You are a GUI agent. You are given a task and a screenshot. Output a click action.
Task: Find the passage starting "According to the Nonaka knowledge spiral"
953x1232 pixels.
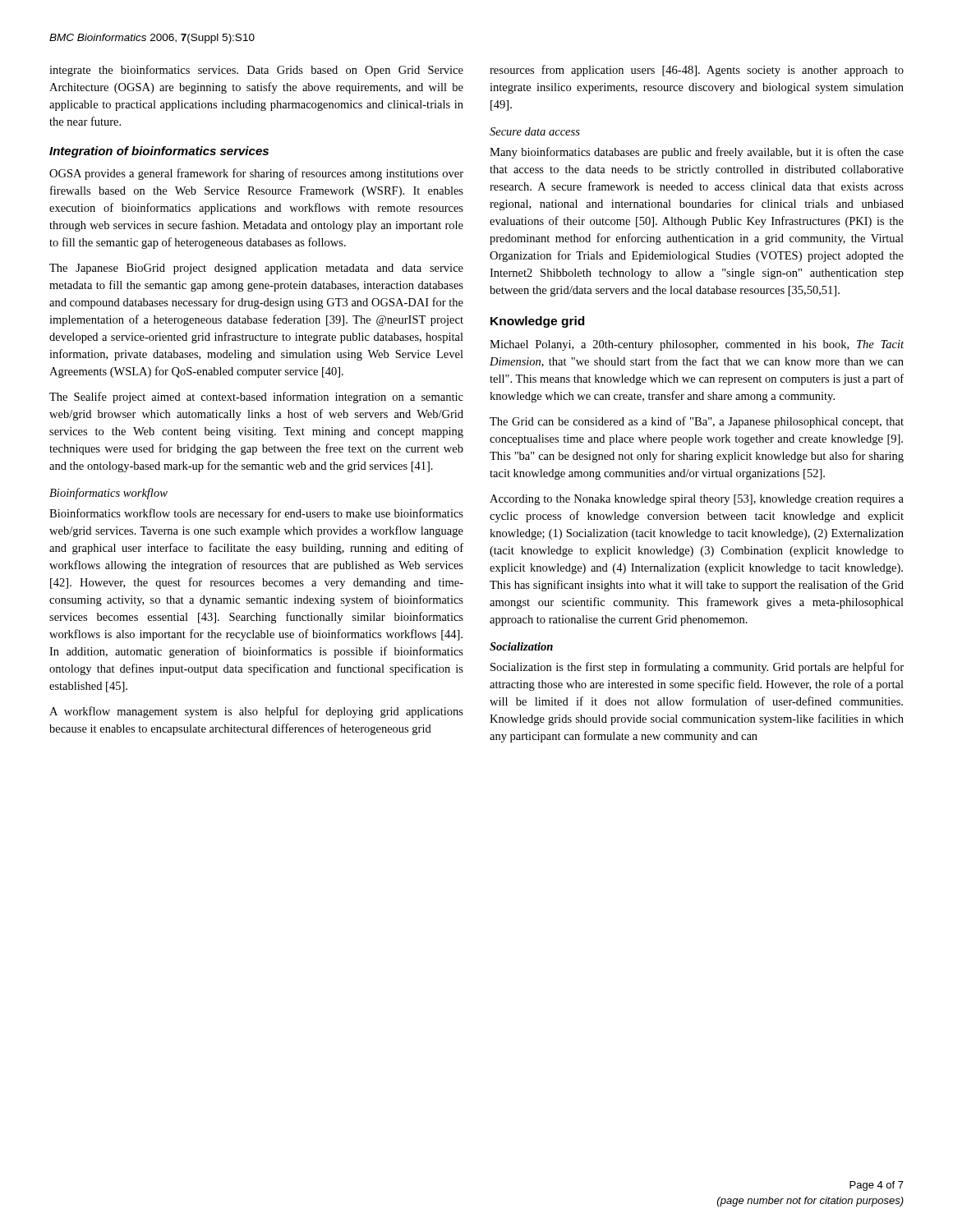pos(697,559)
